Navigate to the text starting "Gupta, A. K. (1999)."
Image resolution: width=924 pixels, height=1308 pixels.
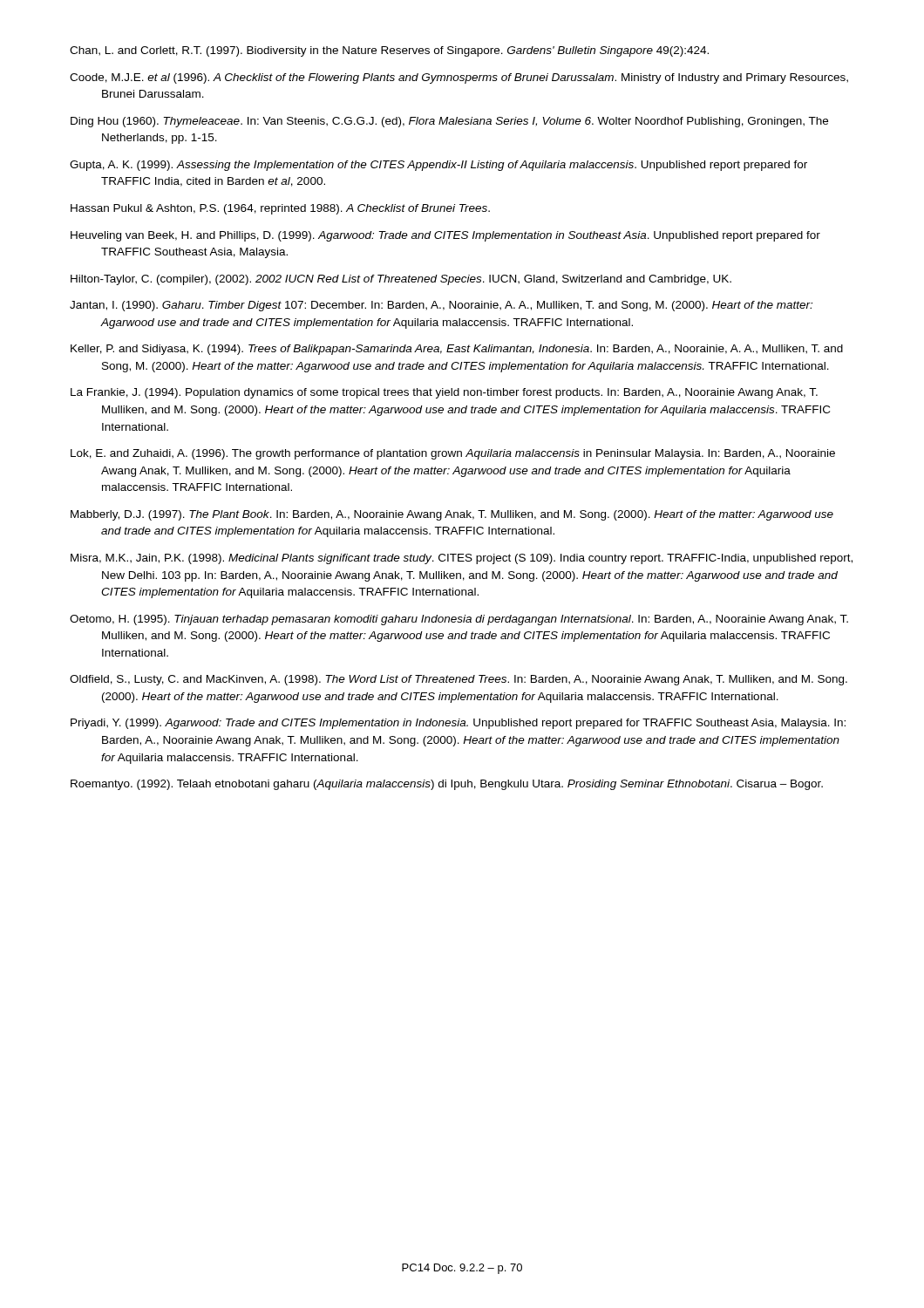pos(439,173)
